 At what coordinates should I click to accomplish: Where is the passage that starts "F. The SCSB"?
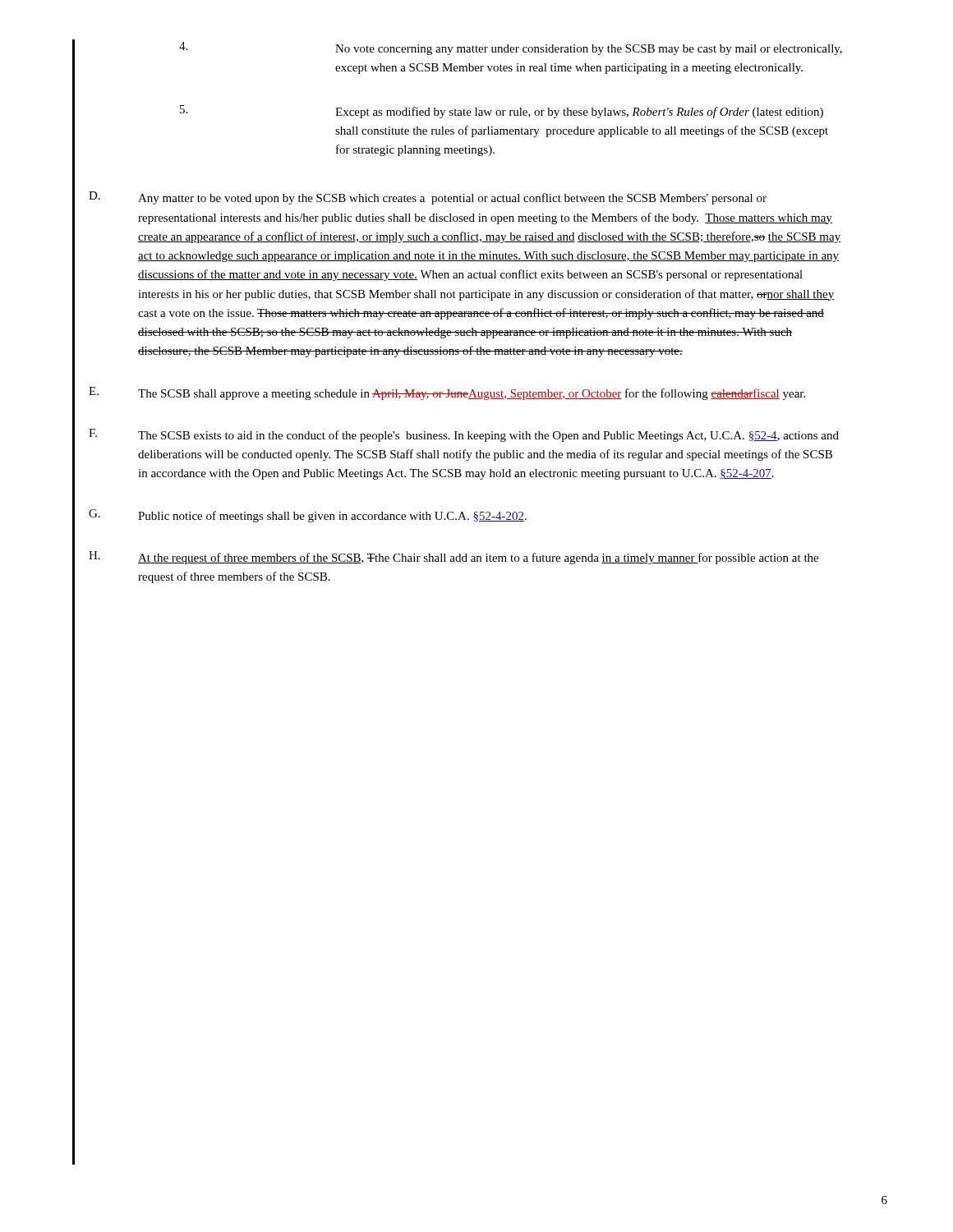(467, 455)
